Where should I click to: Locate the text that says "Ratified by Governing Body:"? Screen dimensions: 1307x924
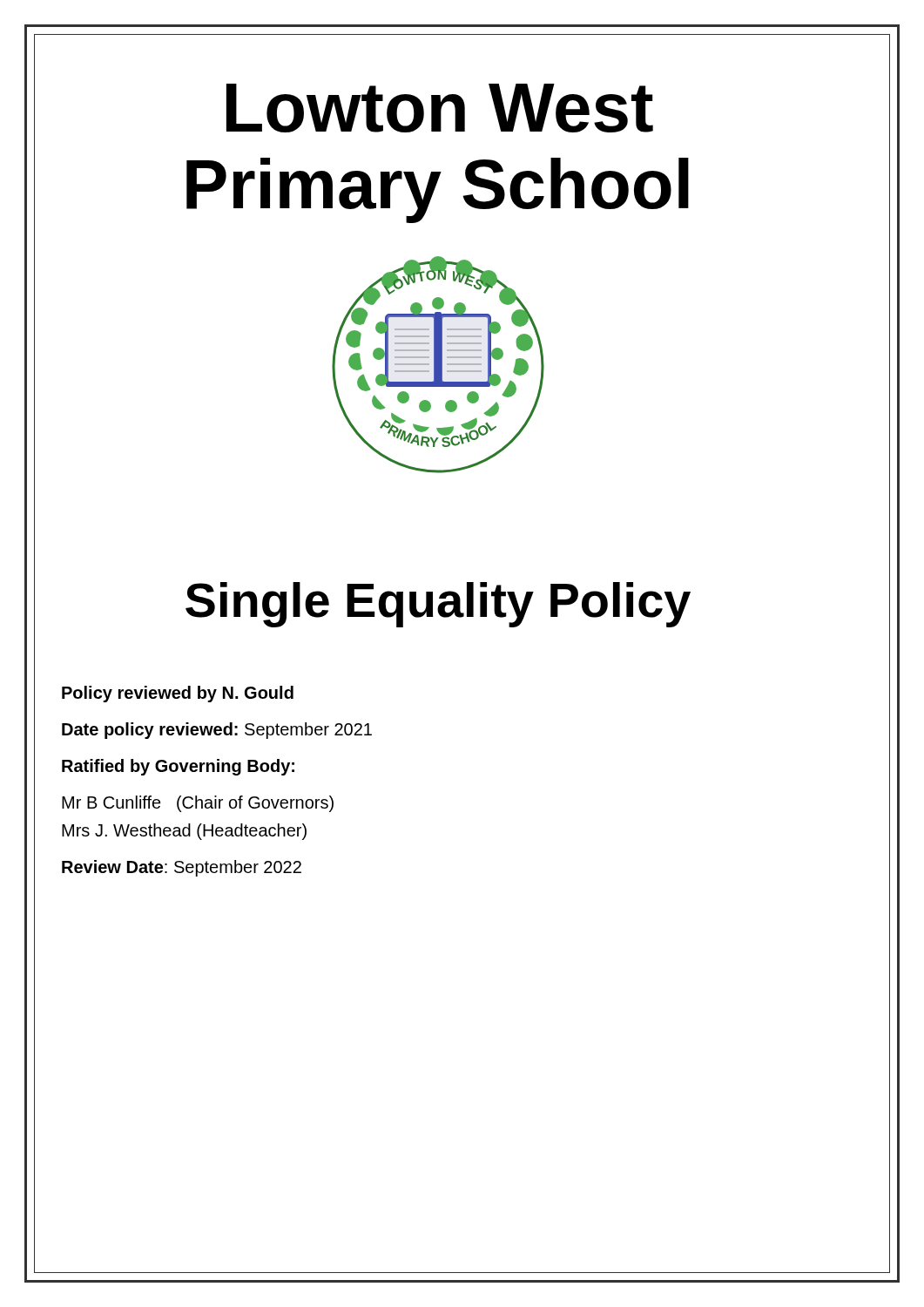(179, 766)
